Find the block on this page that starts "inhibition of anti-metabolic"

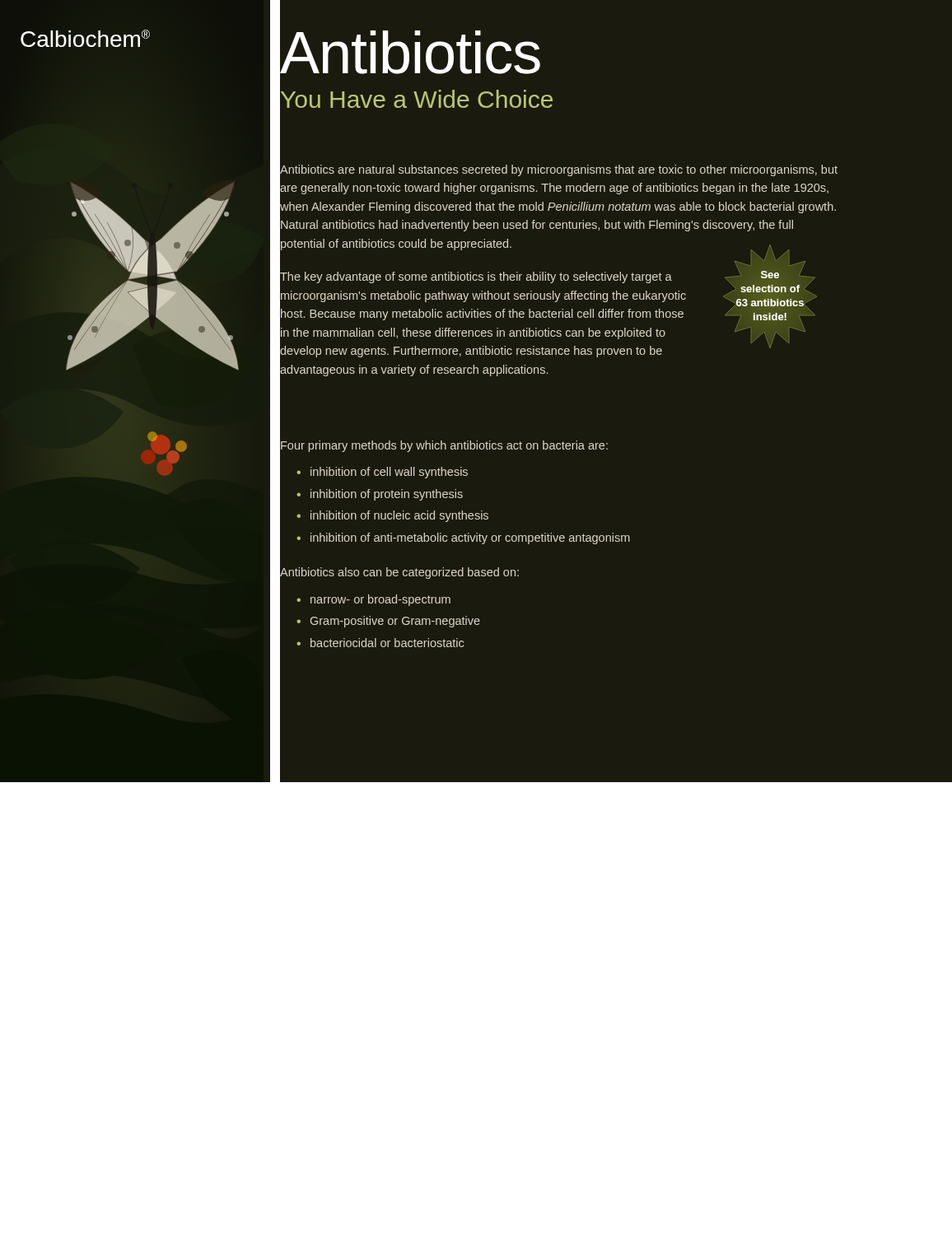click(470, 538)
